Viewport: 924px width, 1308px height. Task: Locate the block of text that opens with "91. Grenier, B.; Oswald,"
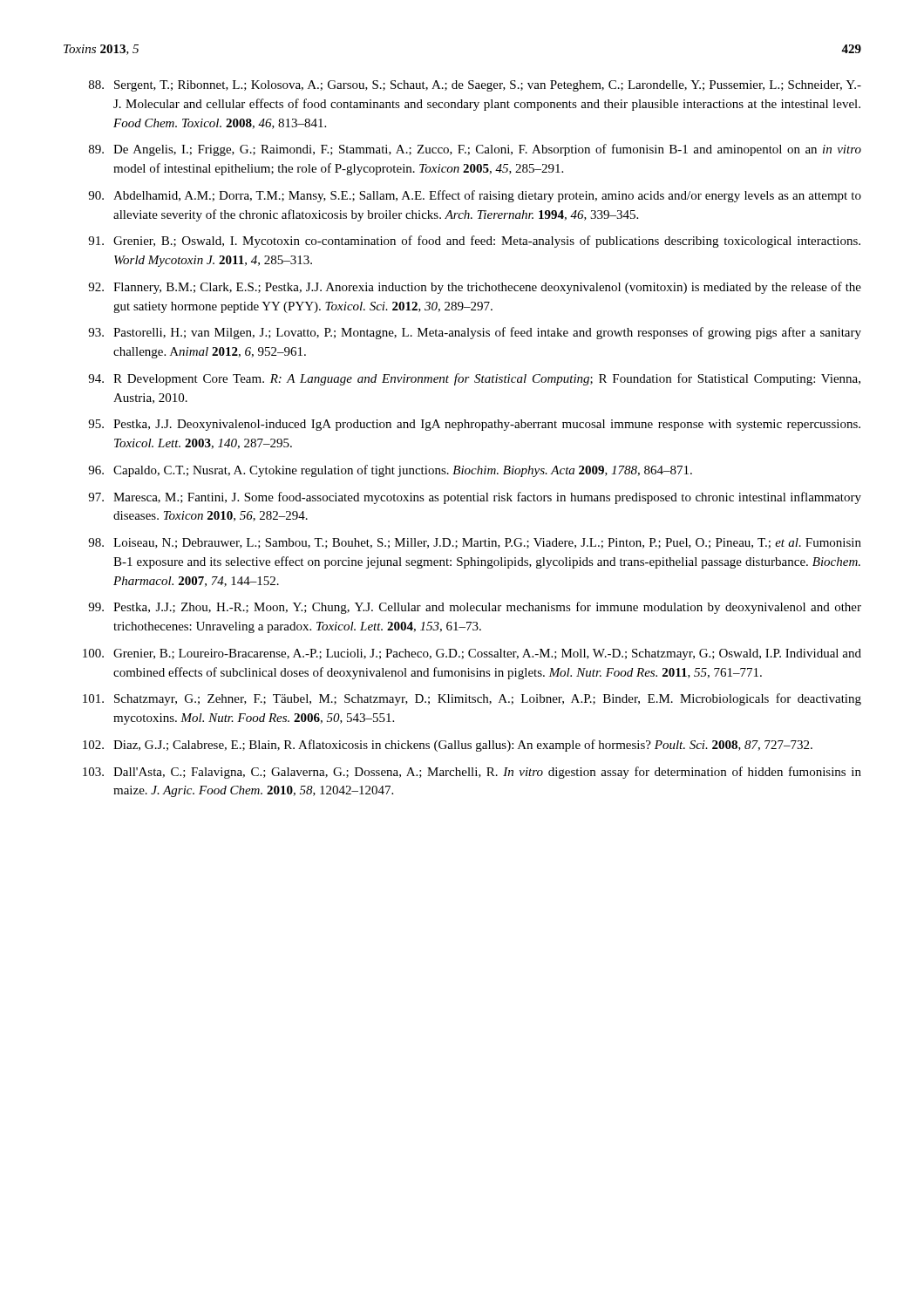[x=462, y=251]
